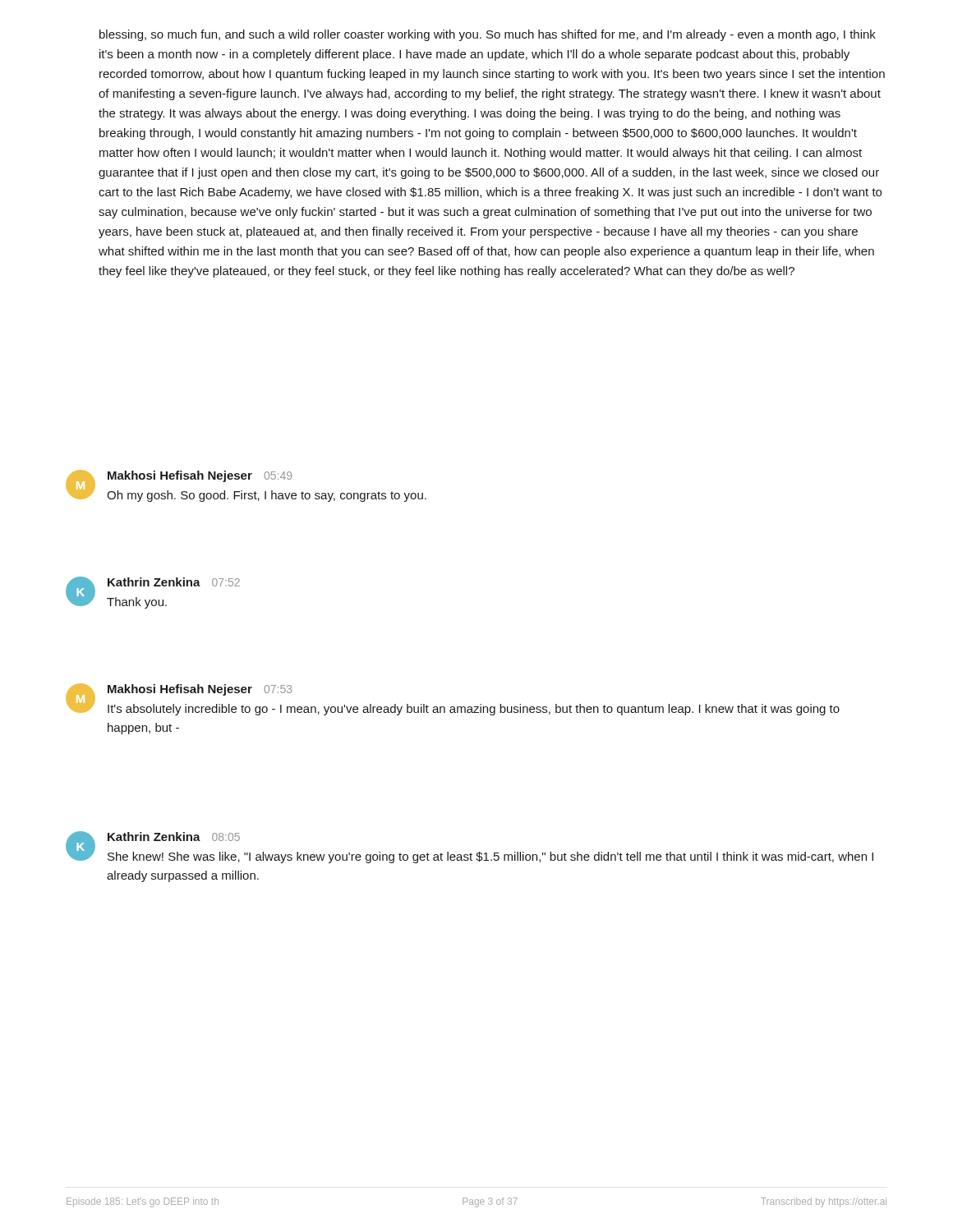Where is the passage that starts "blessing, so much fun,"?
The height and width of the screenshot is (1232, 953).
point(492,152)
